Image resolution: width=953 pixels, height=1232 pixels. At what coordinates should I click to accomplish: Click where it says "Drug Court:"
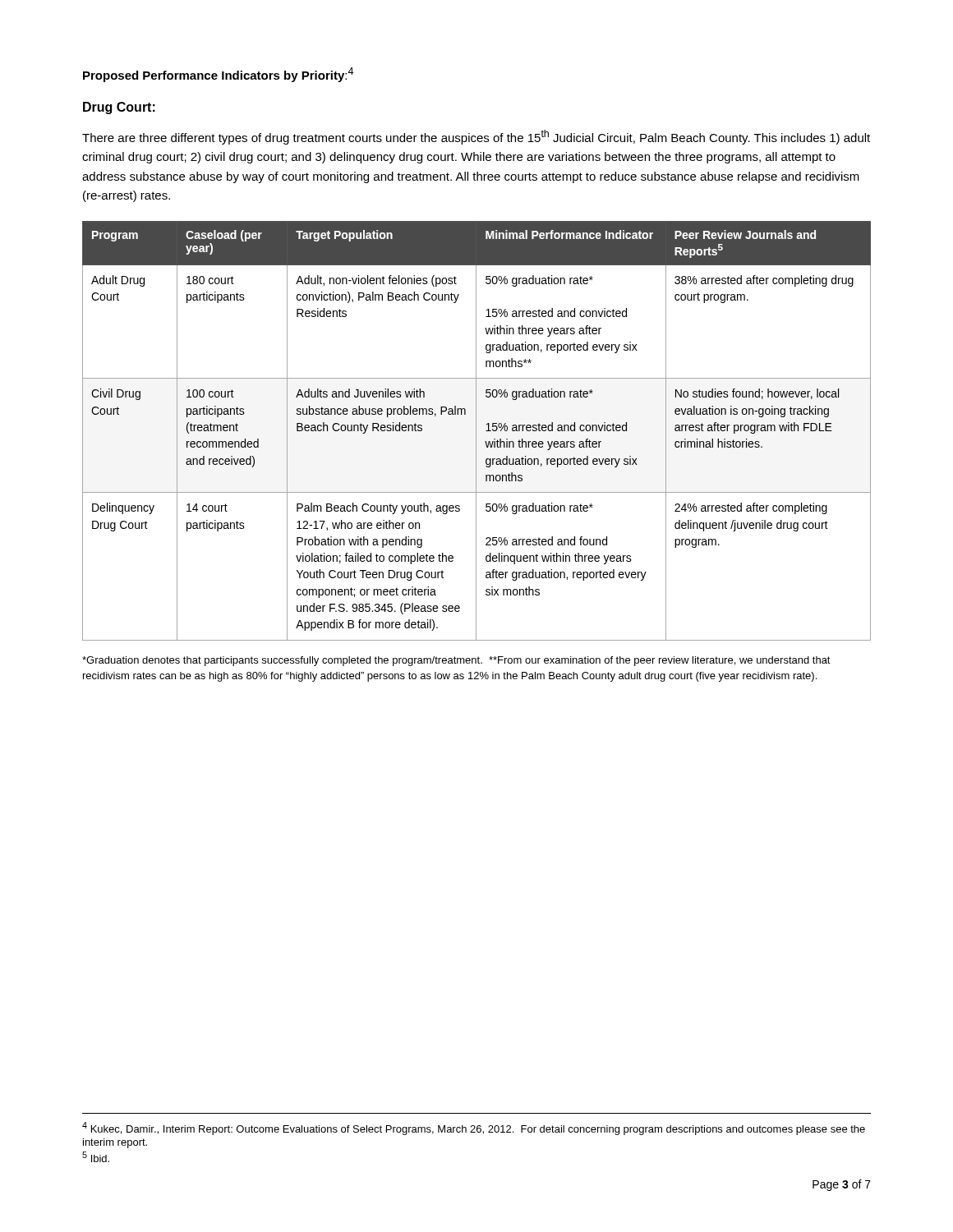tap(119, 107)
